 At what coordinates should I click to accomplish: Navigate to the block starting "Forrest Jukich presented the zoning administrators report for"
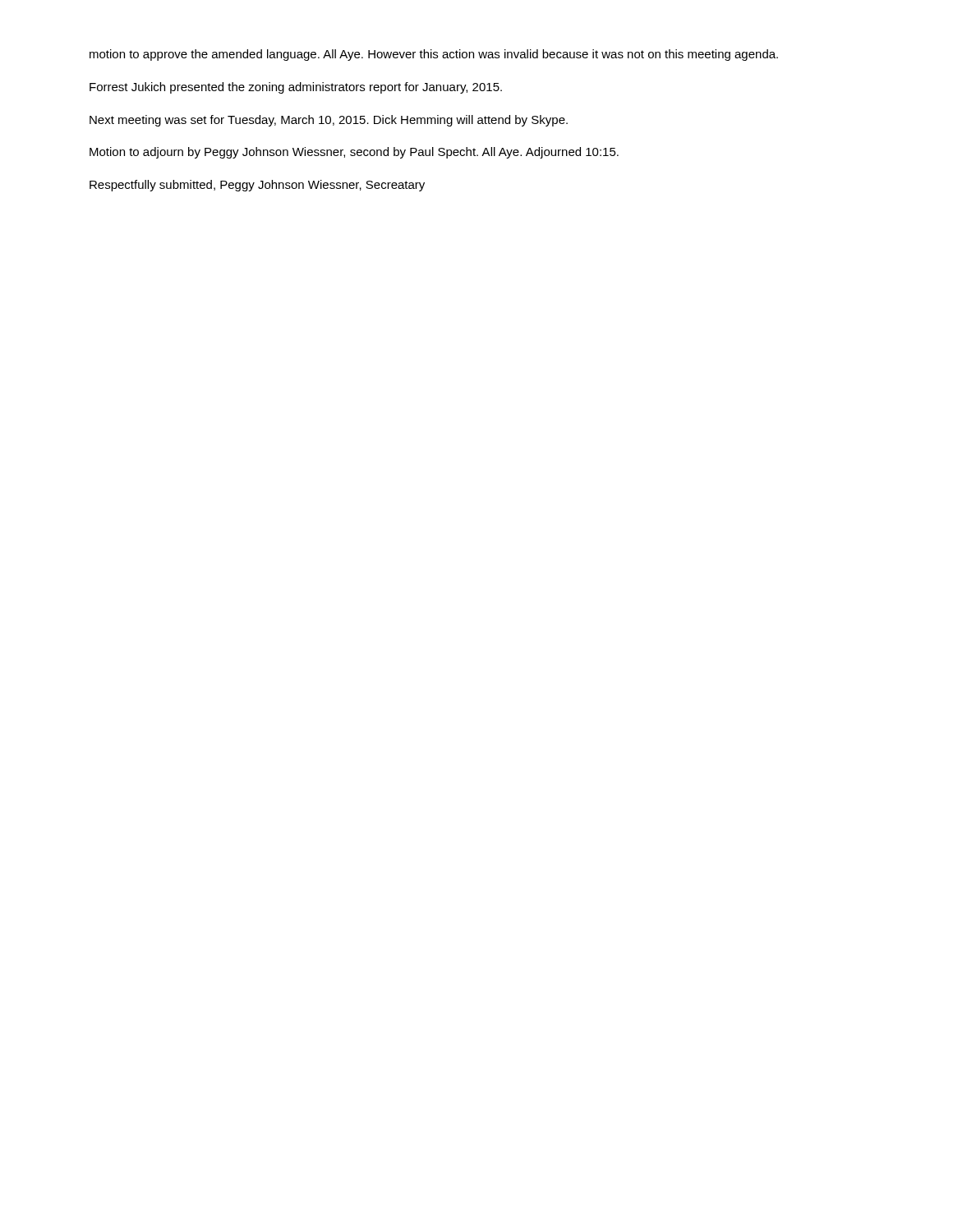(x=296, y=86)
